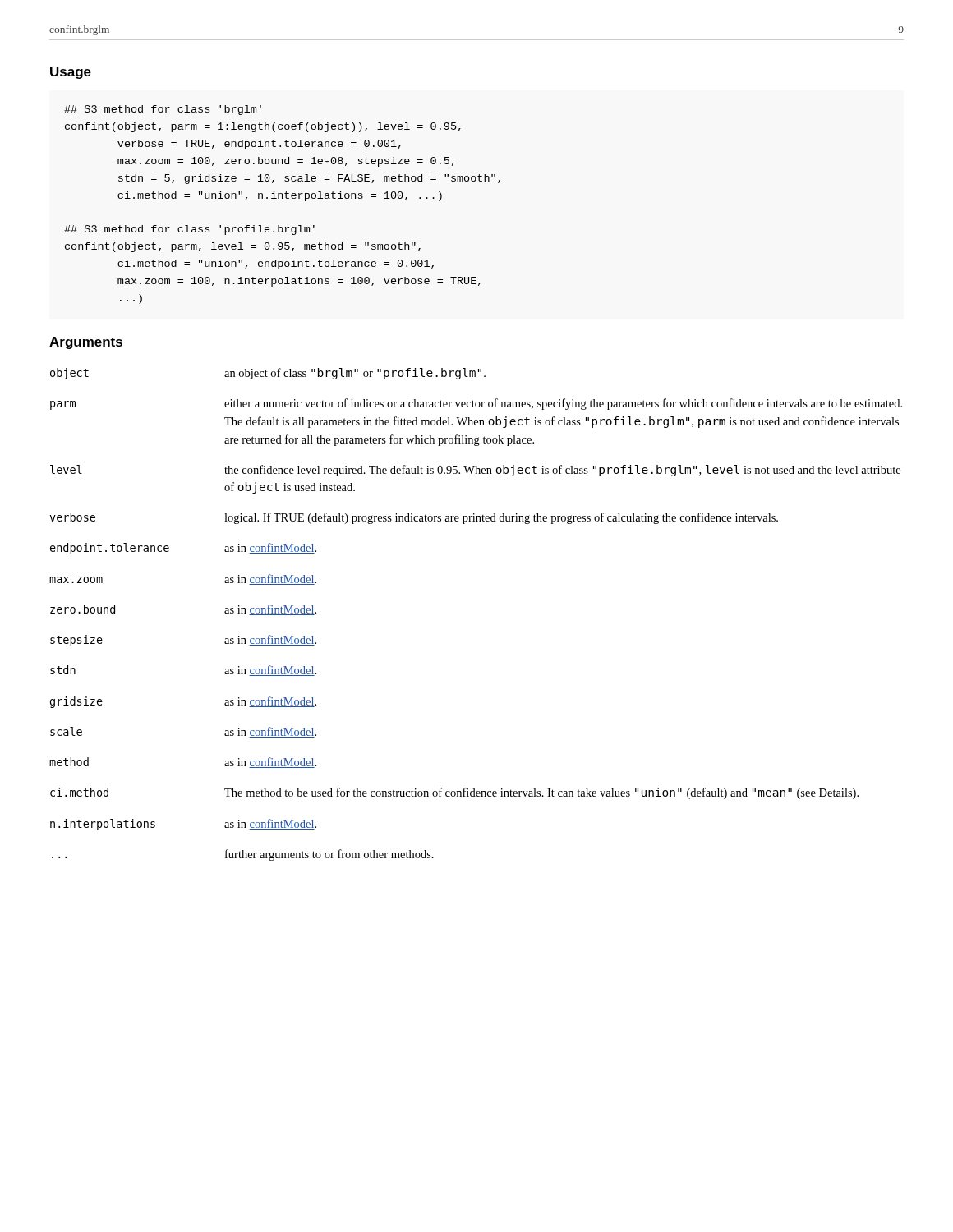This screenshot has height=1232, width=953.
Task: Click on the passage starting "S3 method for class 'brglm' confint(object, parm"
Action: [x=284, y=204]
